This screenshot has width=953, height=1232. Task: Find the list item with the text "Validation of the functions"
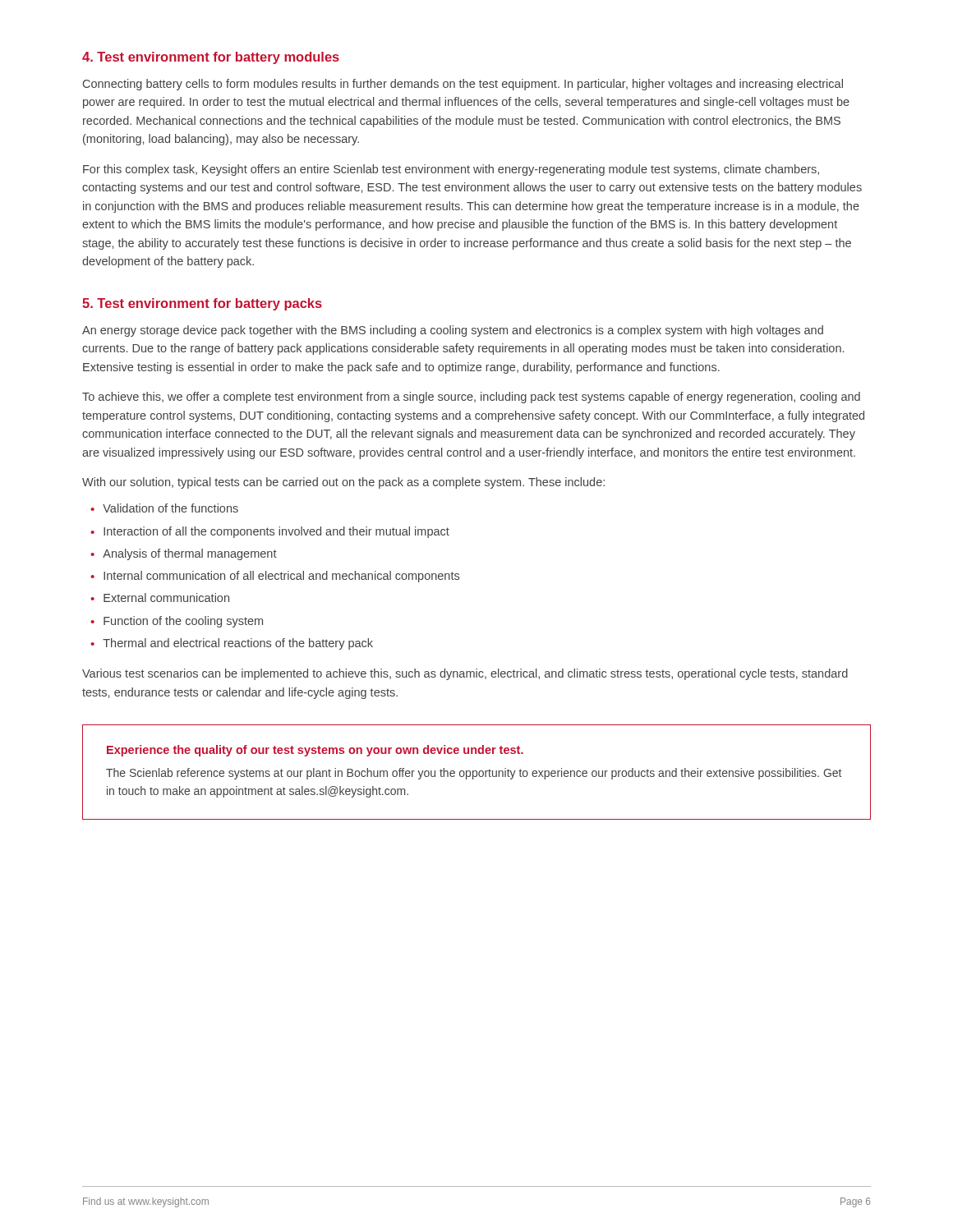tap(171, 509)
